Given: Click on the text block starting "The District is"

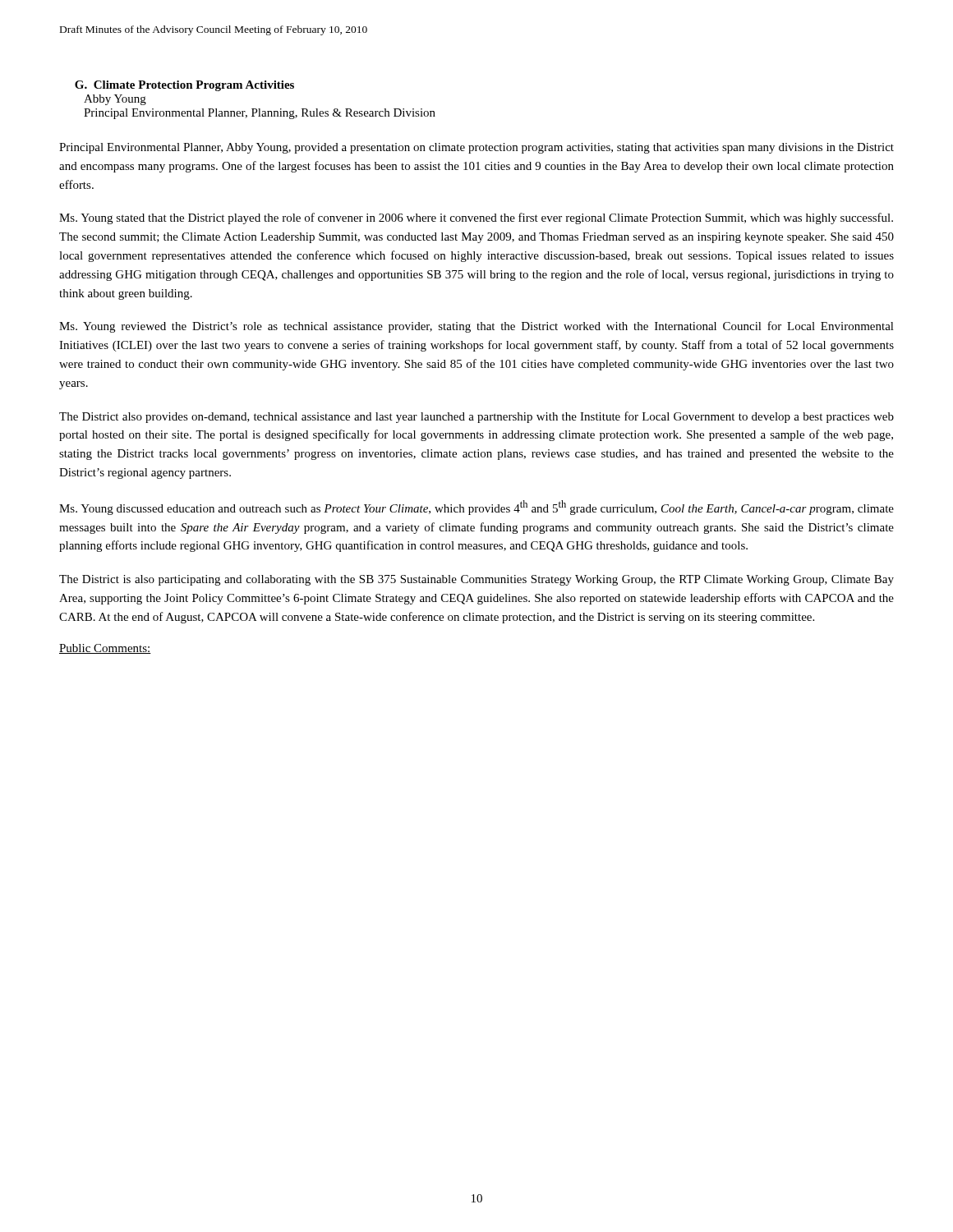Looking at the screenshot, I should tap(476, 598).
